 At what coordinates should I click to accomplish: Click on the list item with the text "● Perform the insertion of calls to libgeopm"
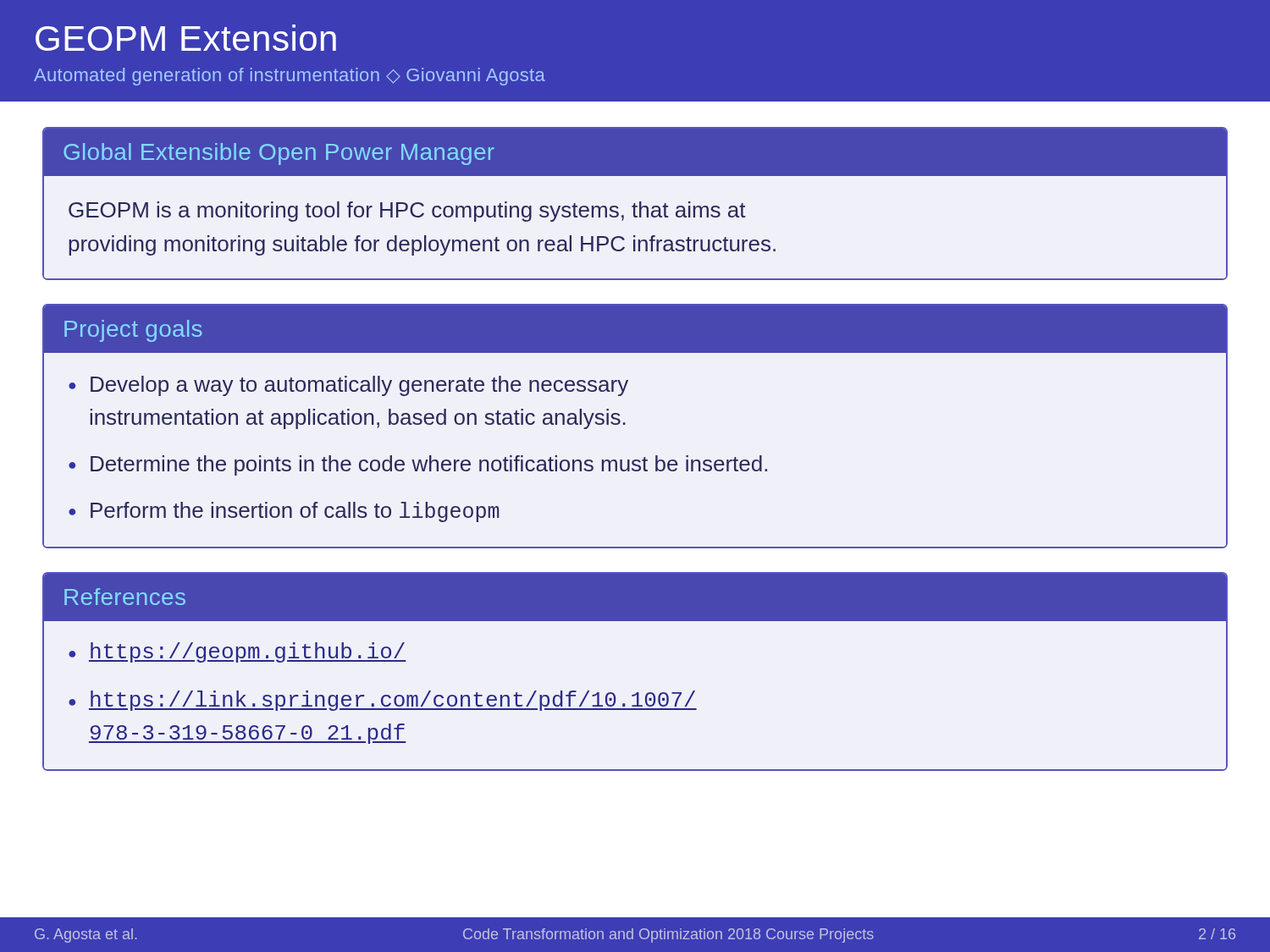pyautogui.click(x=284, y=511)
